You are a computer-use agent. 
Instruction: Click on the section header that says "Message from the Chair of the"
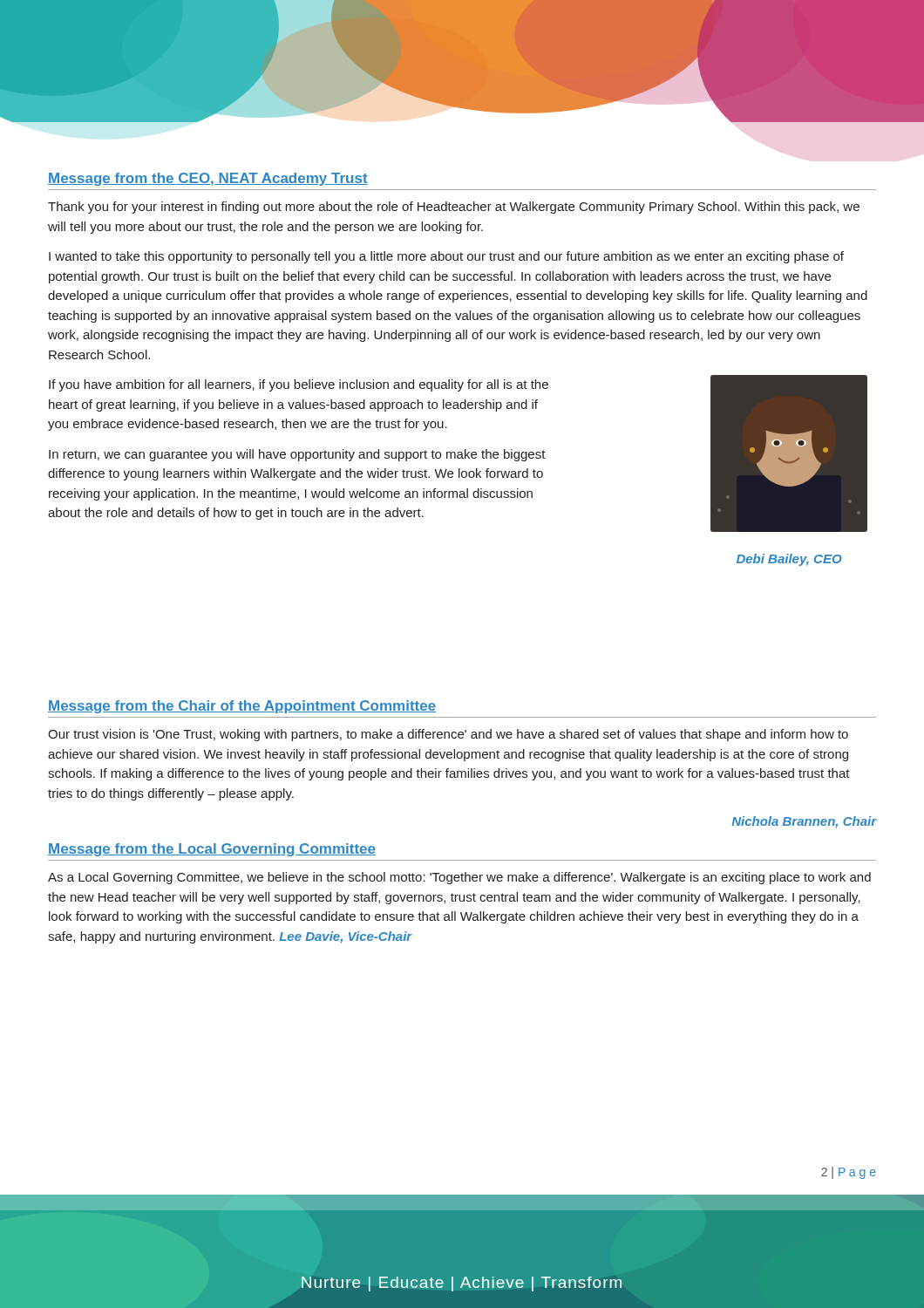pos(242,706)
